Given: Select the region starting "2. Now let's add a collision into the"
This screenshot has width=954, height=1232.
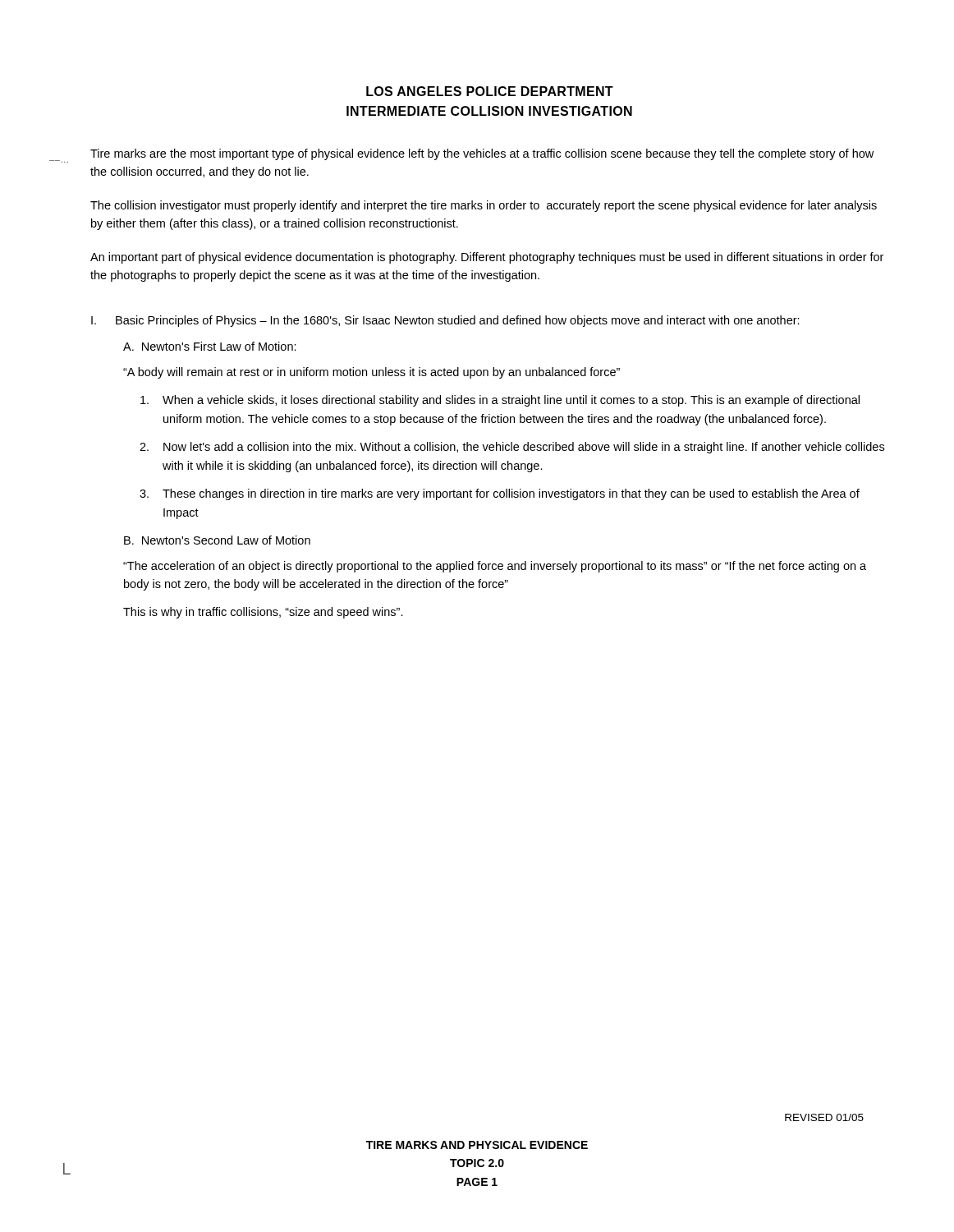Looking at the screenshot, I should [x=514, y=456].
